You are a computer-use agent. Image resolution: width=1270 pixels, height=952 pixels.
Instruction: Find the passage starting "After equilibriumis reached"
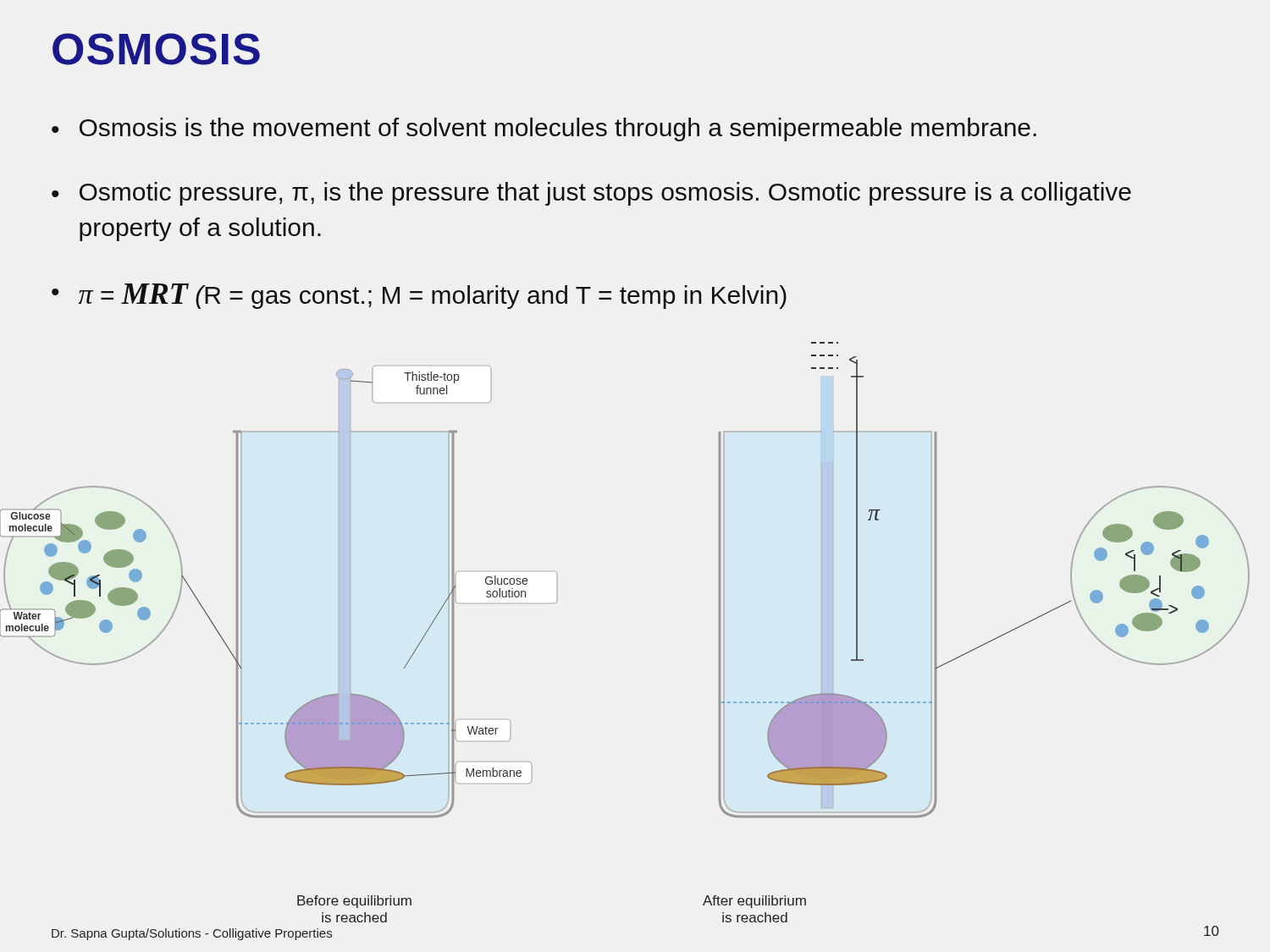tap(755, 909)
